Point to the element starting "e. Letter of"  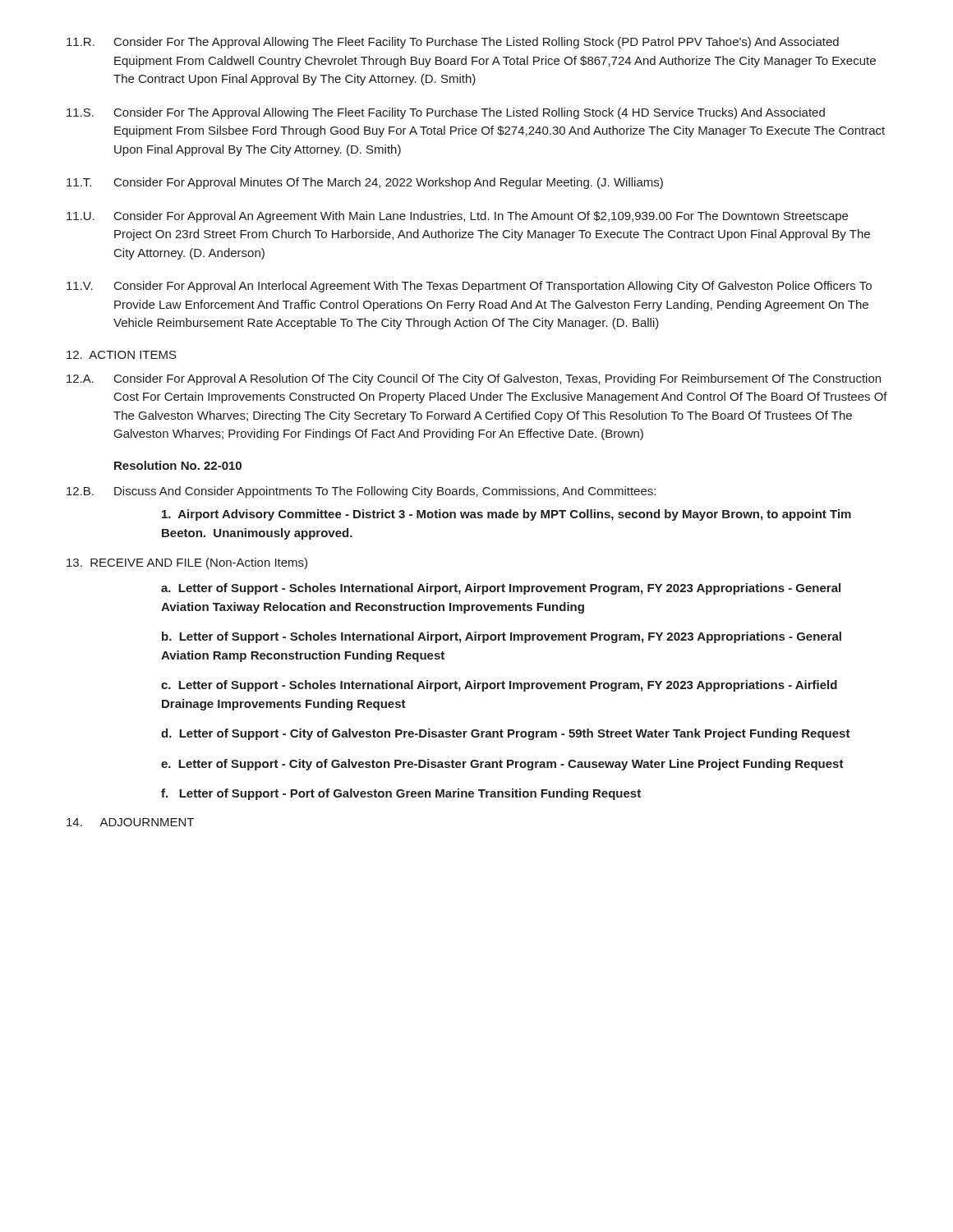pyautogui.click(x=502, y=763)
